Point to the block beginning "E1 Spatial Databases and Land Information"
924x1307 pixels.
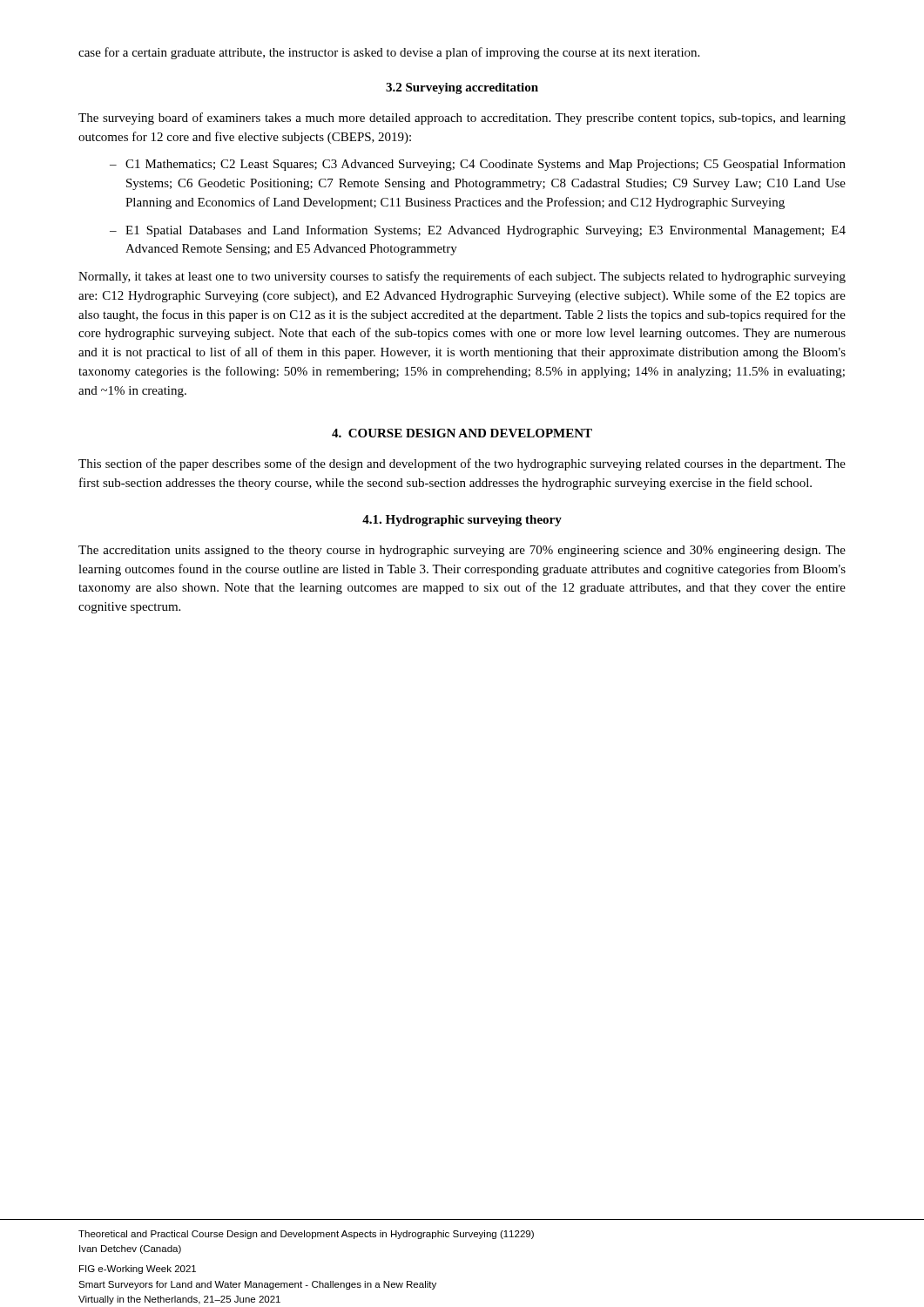462,240
